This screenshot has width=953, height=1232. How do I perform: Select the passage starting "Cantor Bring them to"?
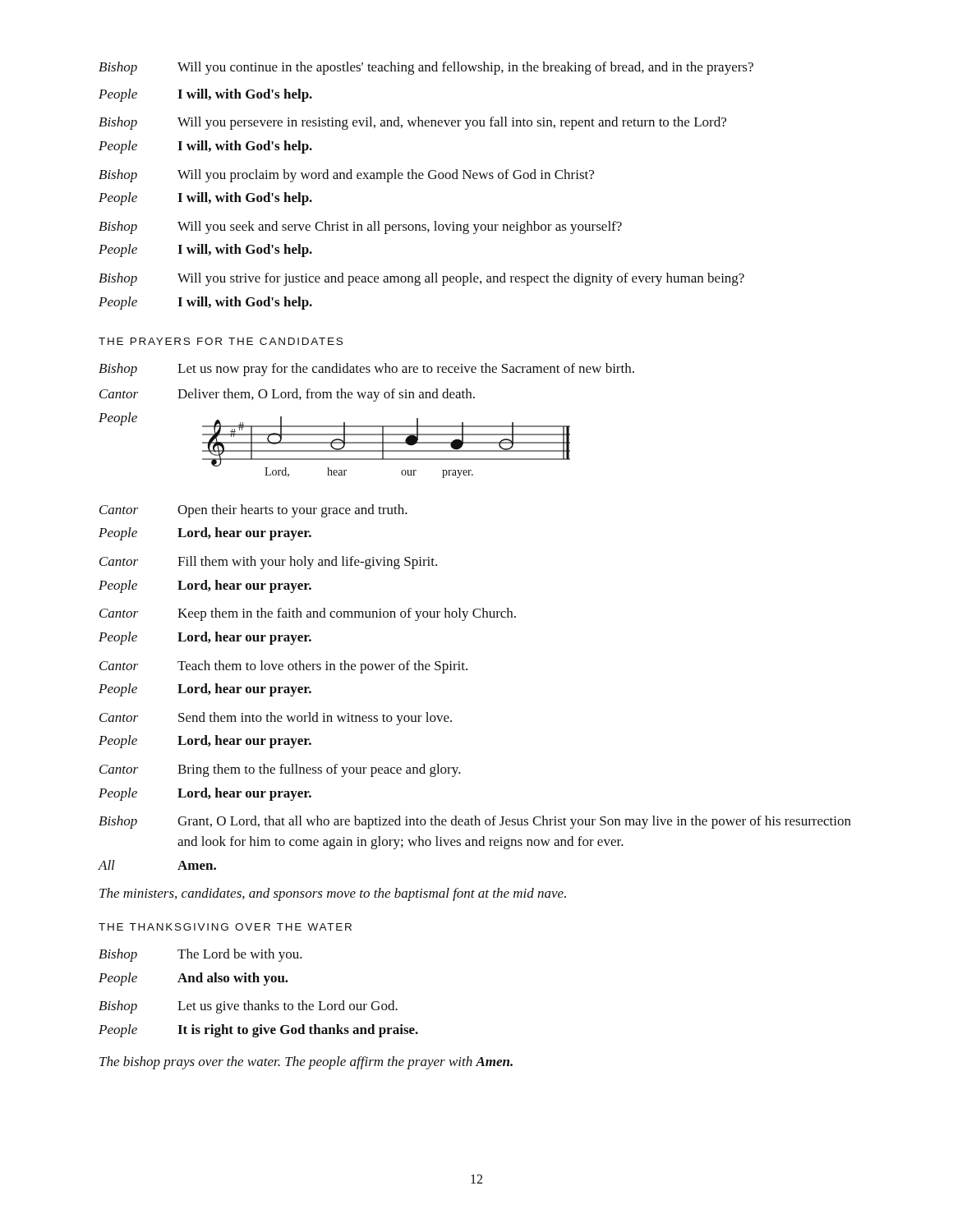pos(280,770)
